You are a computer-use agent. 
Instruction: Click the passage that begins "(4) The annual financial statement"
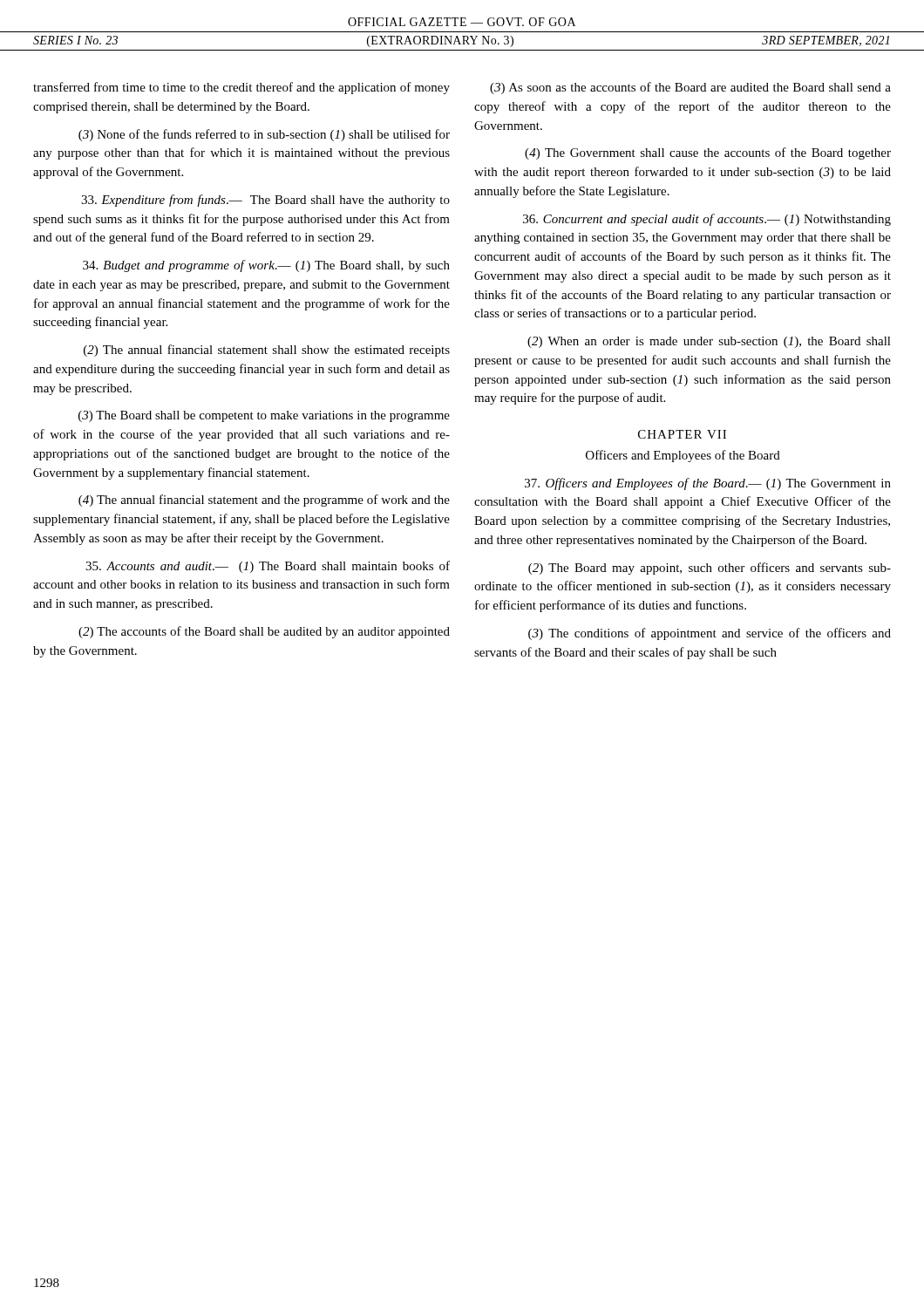coord(241,519)
